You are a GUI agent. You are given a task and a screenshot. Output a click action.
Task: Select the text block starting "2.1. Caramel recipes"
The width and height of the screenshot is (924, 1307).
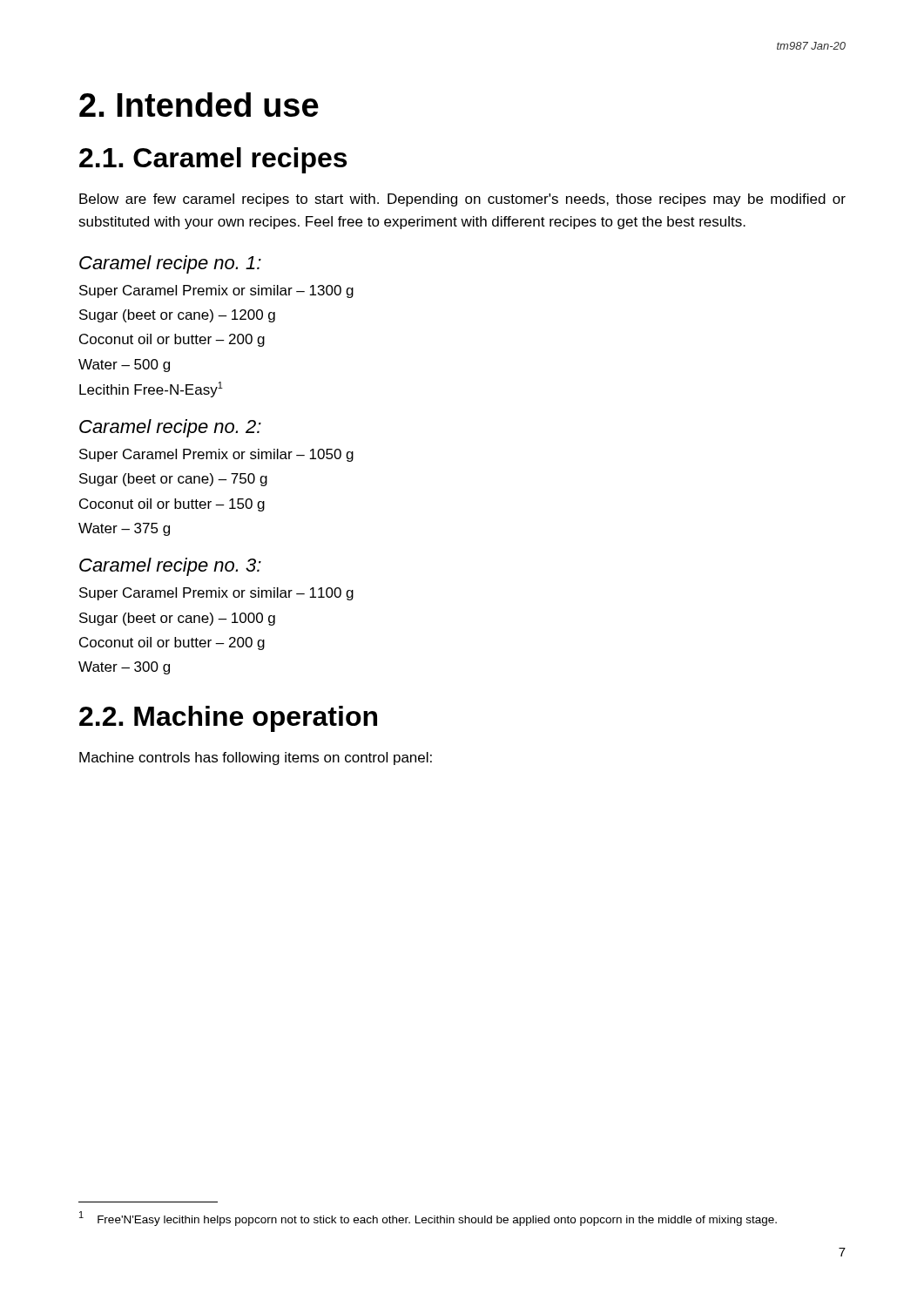[213, 160]
